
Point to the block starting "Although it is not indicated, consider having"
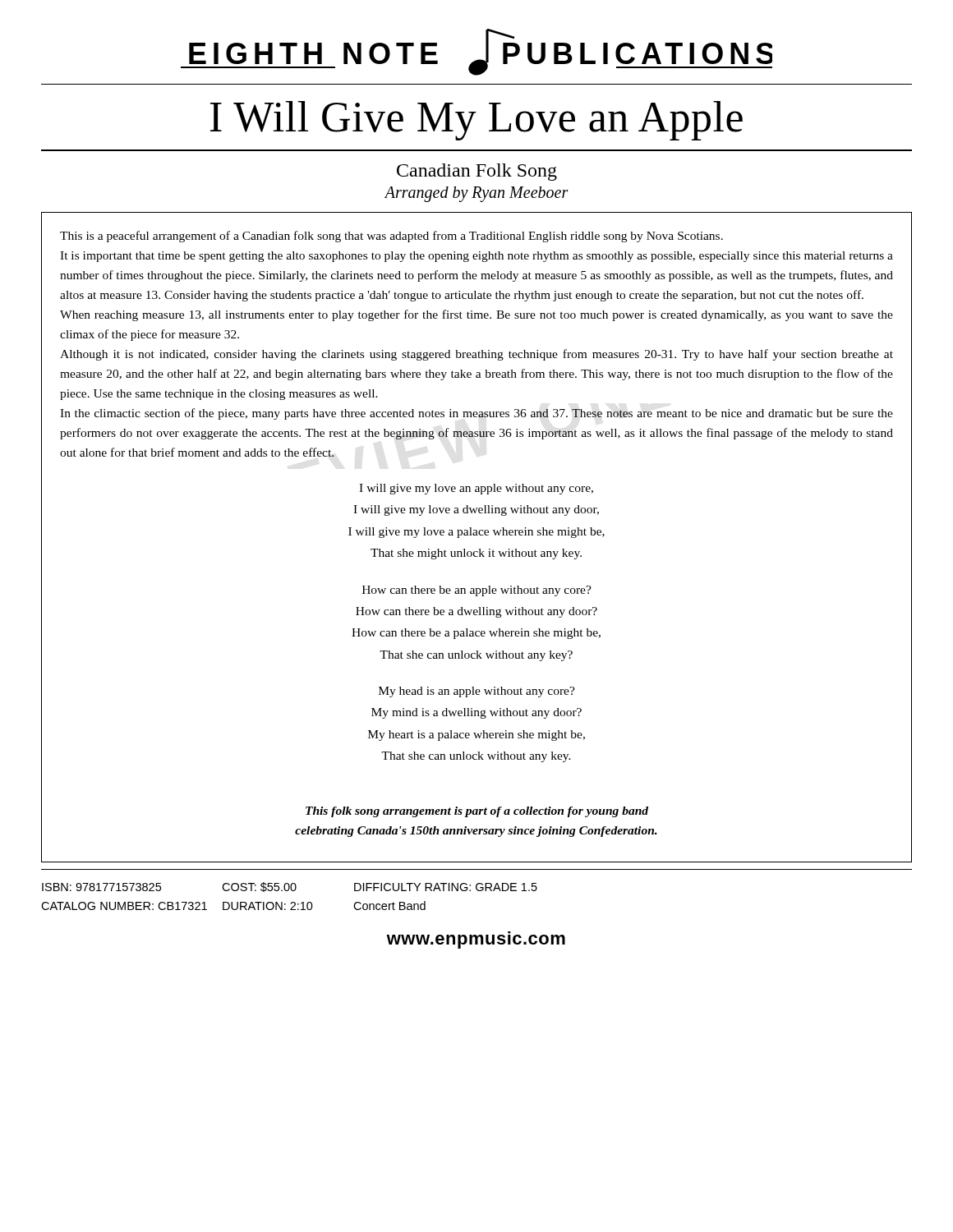click(476, 374)
